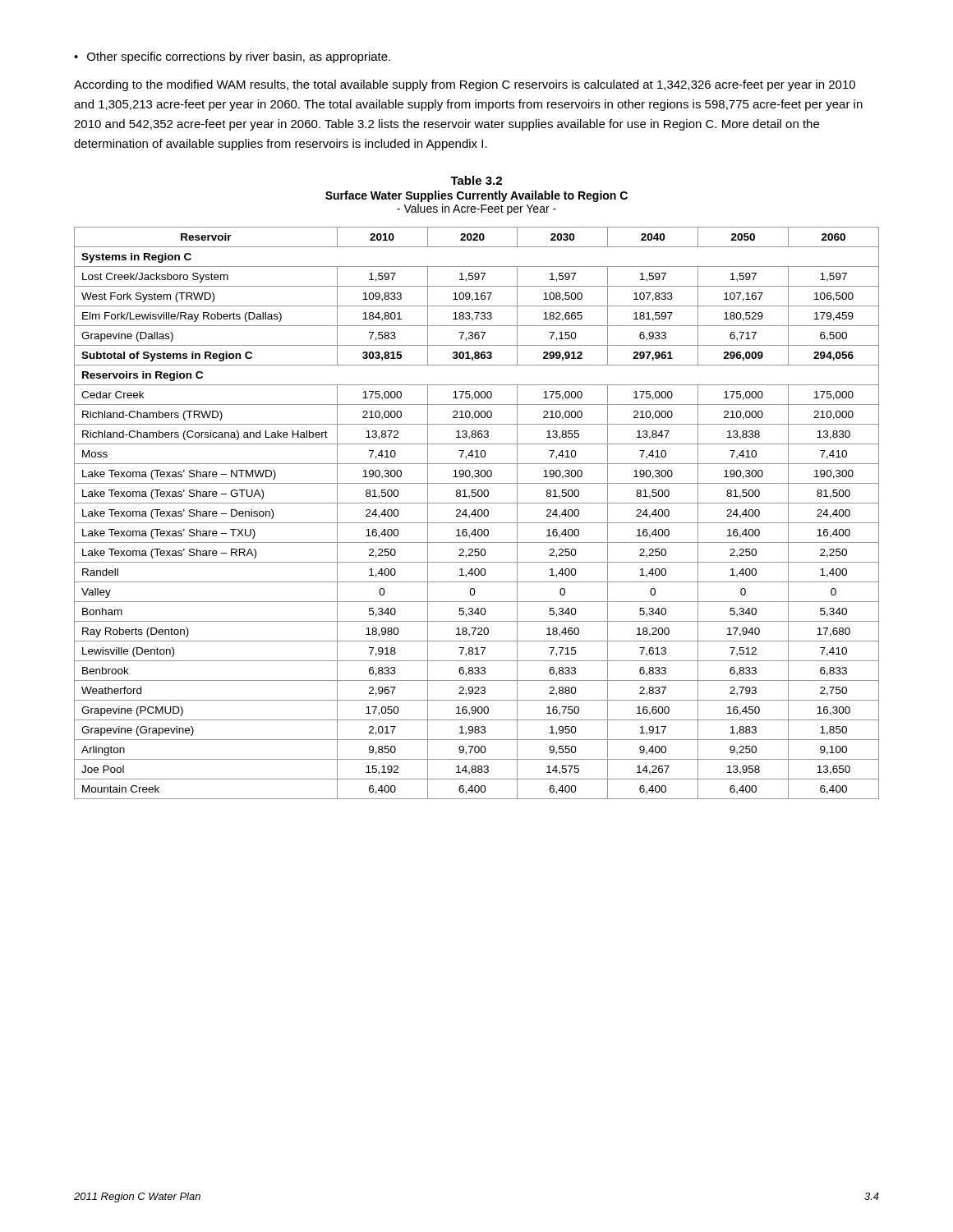Find the table
Viewport: 953px width, 1232px height.
476,513
